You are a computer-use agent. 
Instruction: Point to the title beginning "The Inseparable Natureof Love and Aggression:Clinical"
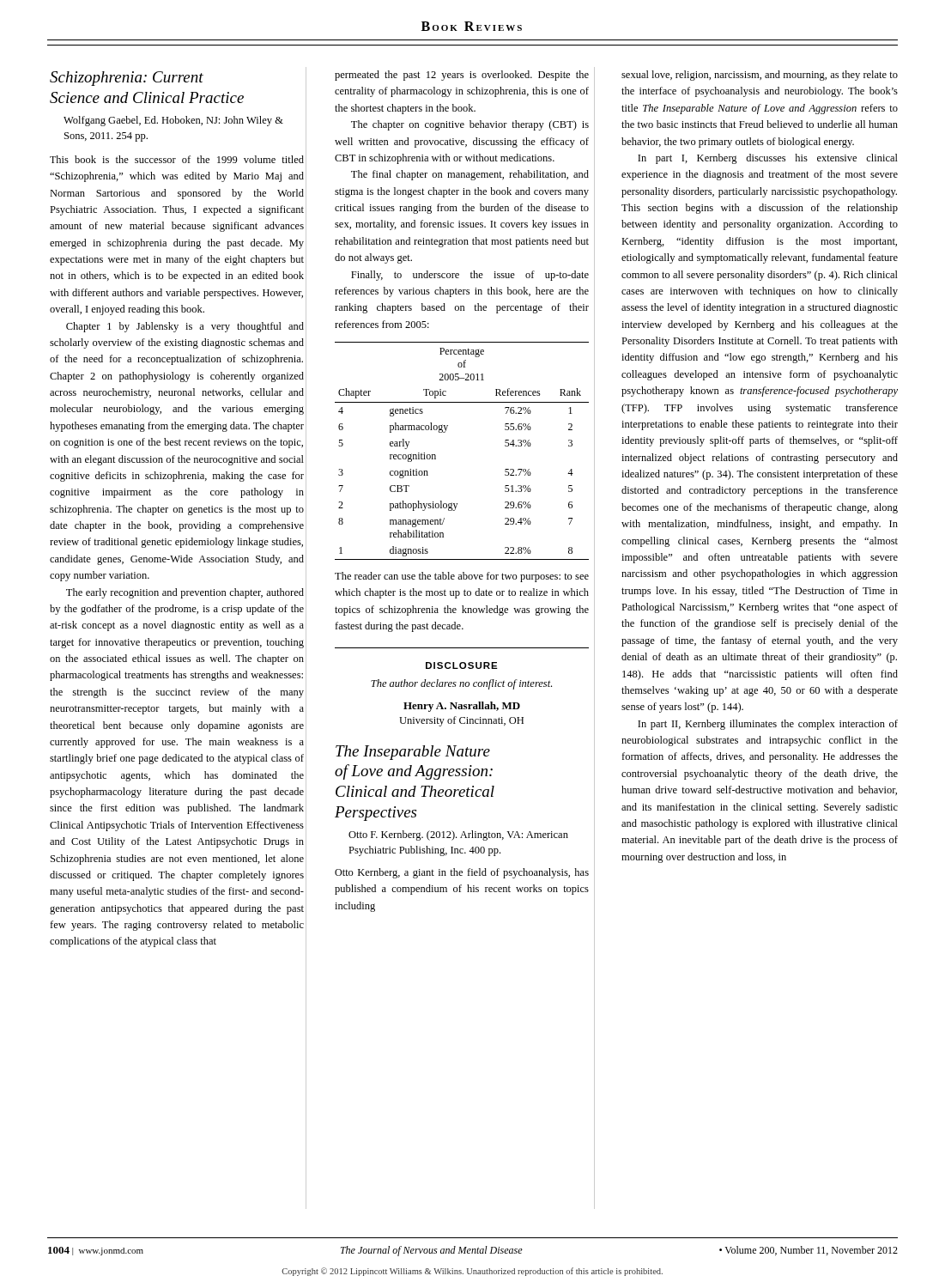(x=415, y=781)
